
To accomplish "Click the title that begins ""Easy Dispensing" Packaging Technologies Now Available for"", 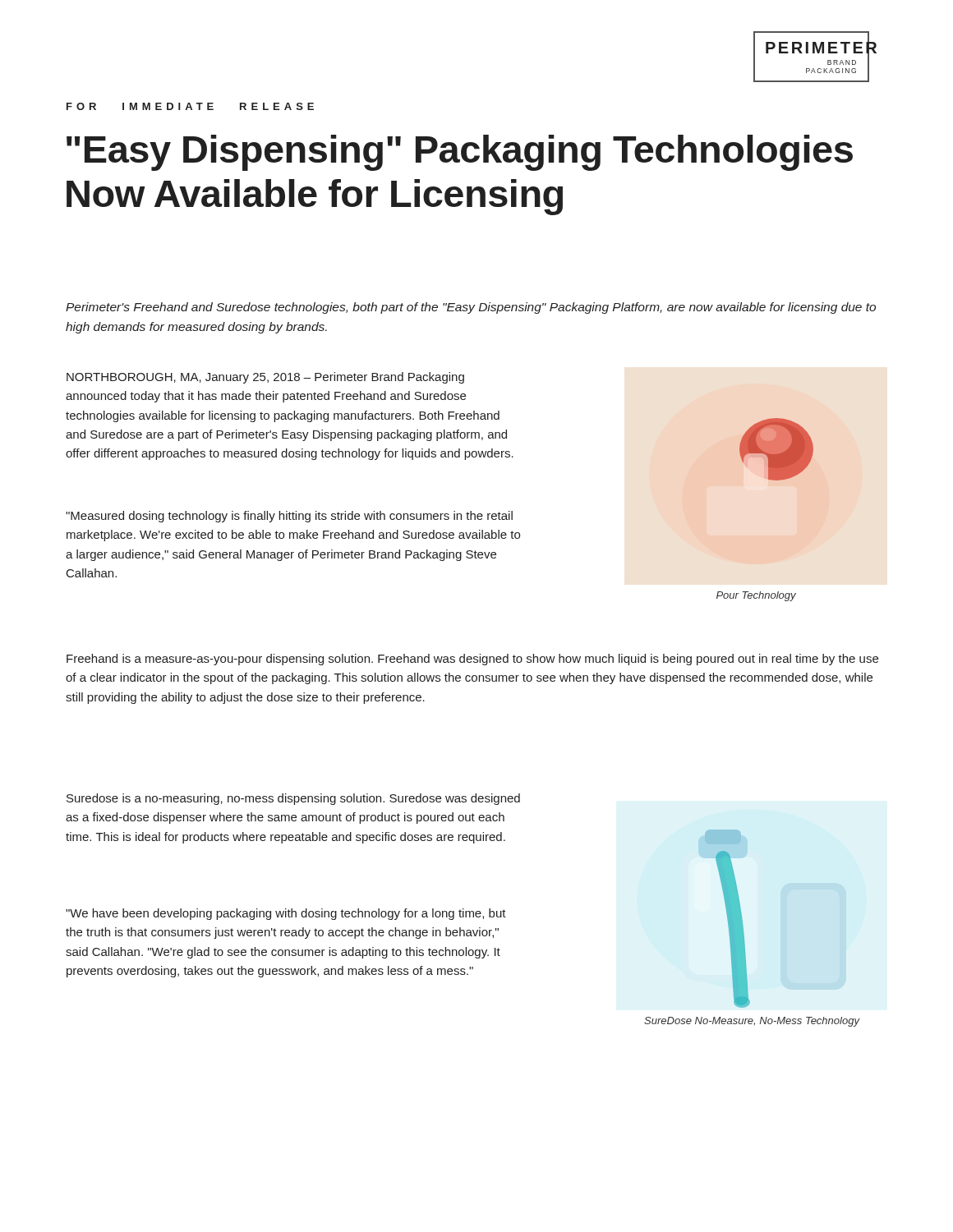I will (x=459, y=171).
